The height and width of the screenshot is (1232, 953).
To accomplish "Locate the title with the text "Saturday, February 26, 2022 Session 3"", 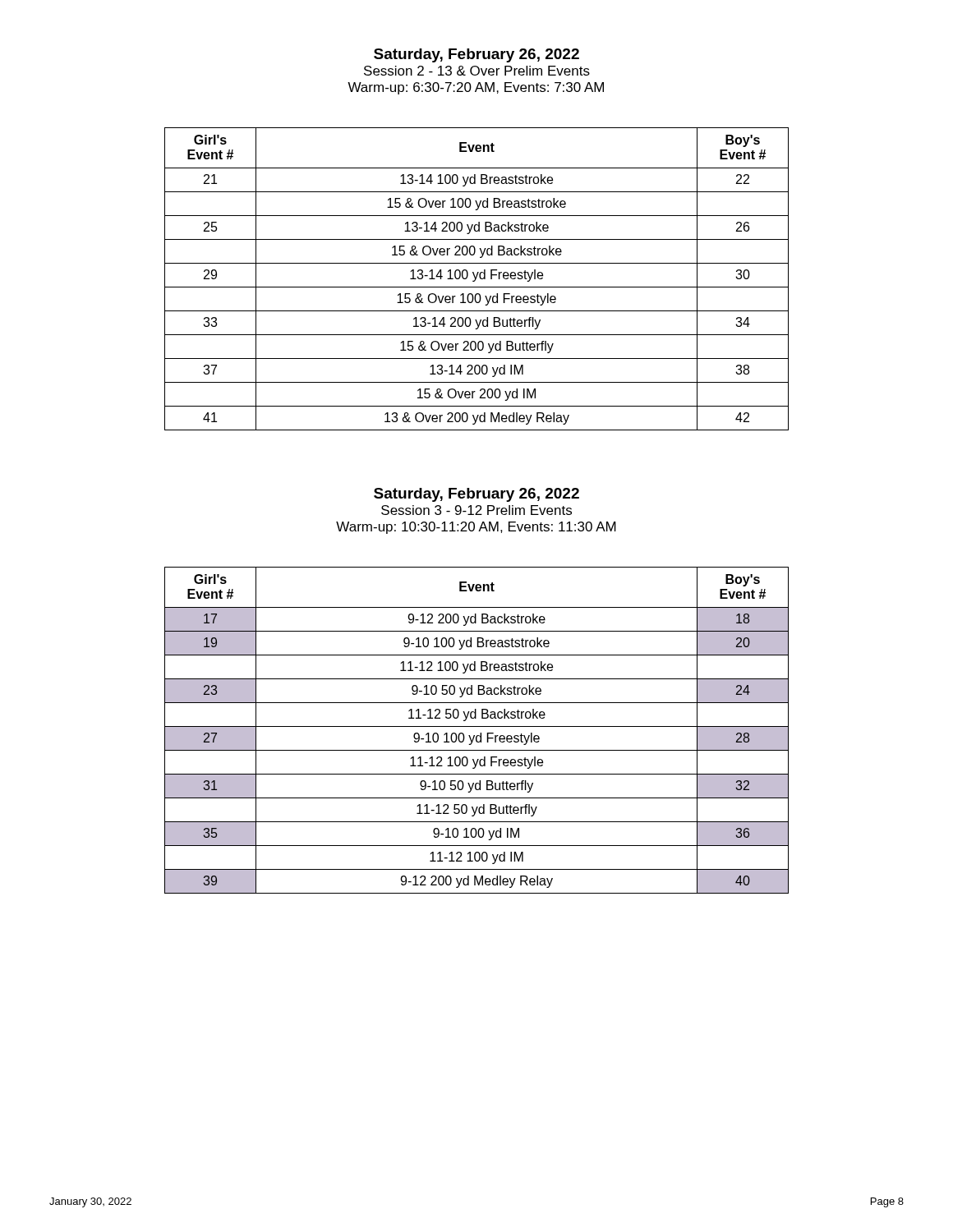I will pyautogui.click(x=476, y=510).
